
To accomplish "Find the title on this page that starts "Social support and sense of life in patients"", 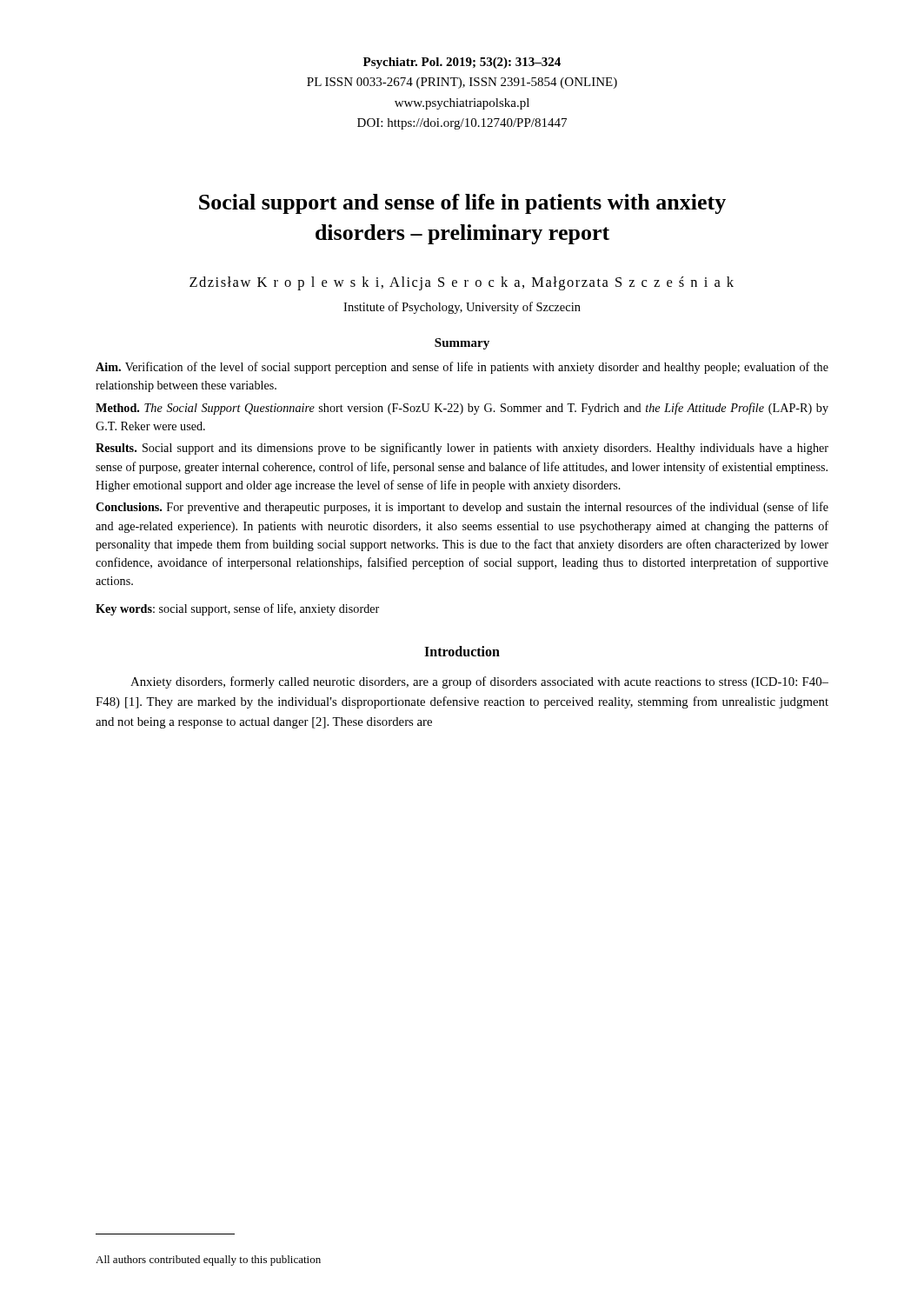I will pyautogui.click(x=462, y=217).
